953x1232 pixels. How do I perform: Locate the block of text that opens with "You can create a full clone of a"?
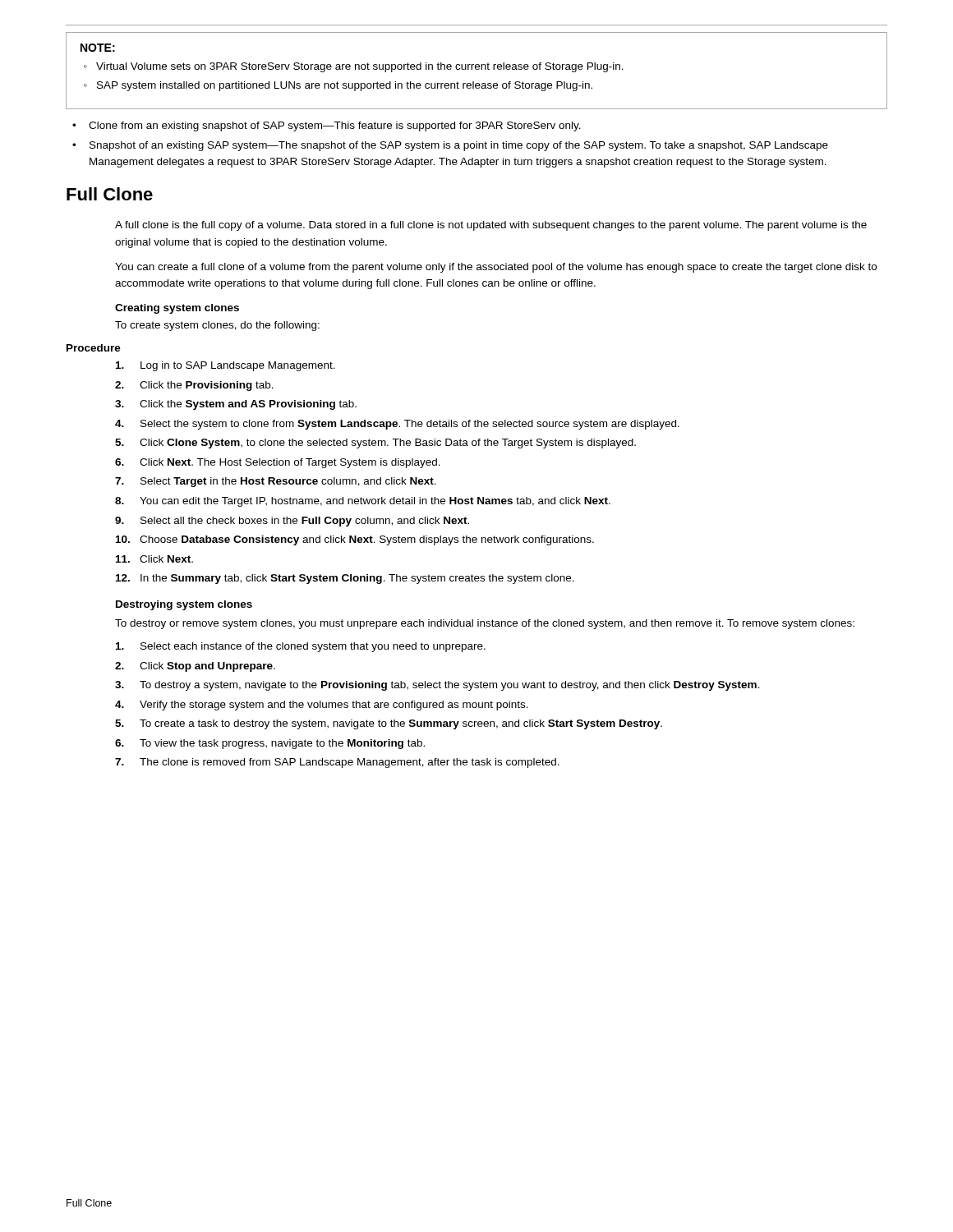pos(496,275)
